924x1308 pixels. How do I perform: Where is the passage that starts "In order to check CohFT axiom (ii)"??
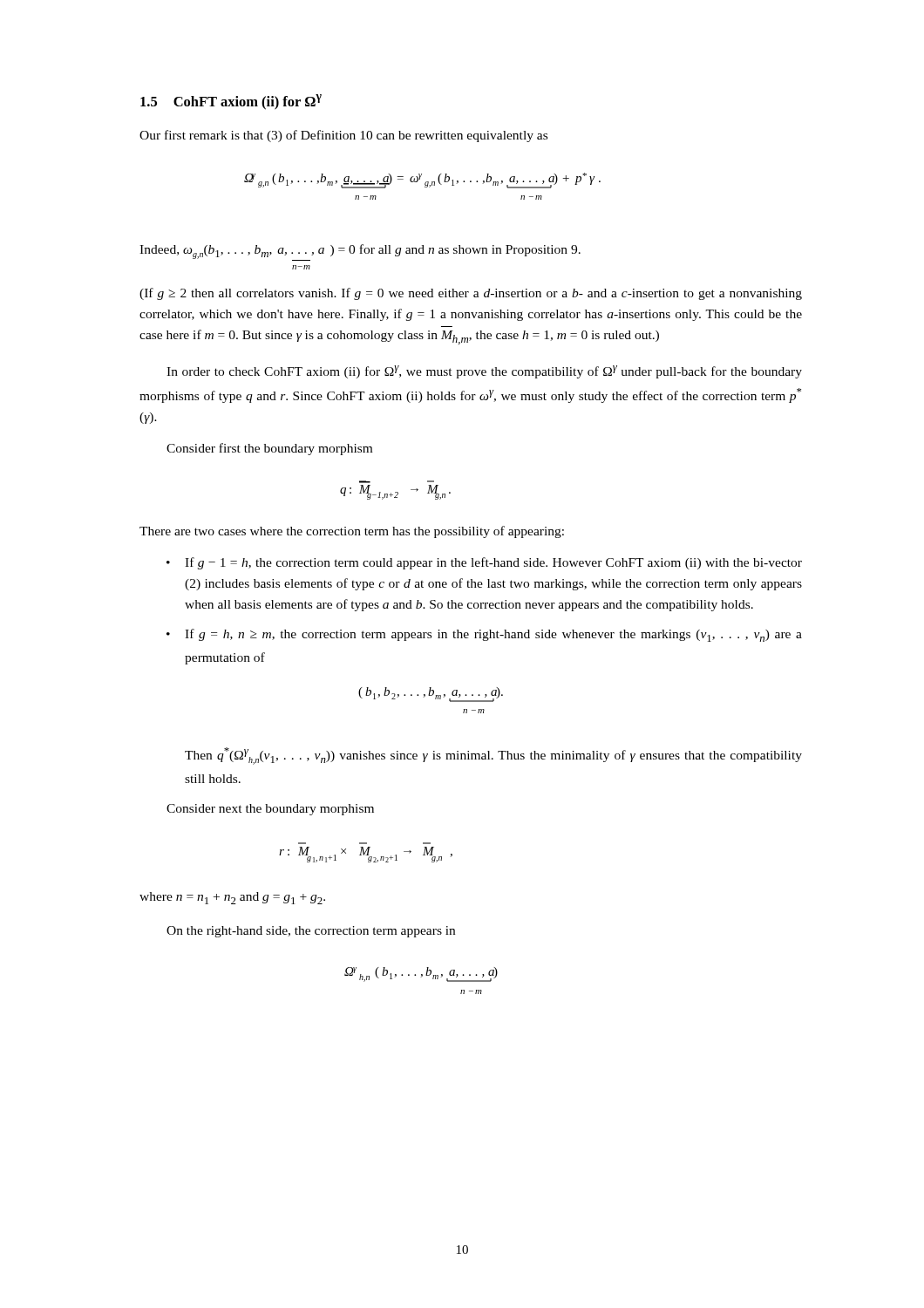click(471, 392)
